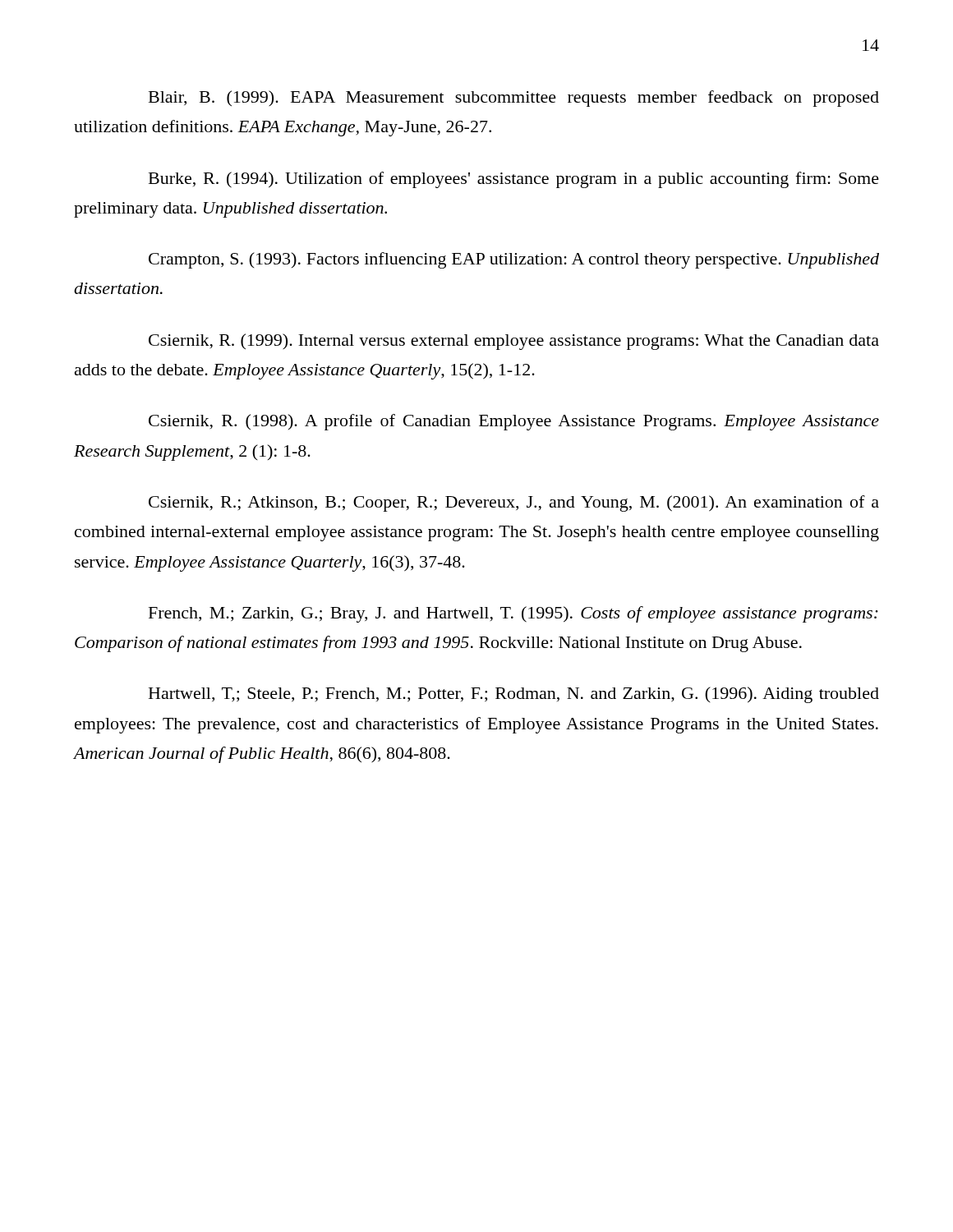
Task: Find the text block starting "French, M.; Zarkin, G.; Bray,"
Action: 476,628
